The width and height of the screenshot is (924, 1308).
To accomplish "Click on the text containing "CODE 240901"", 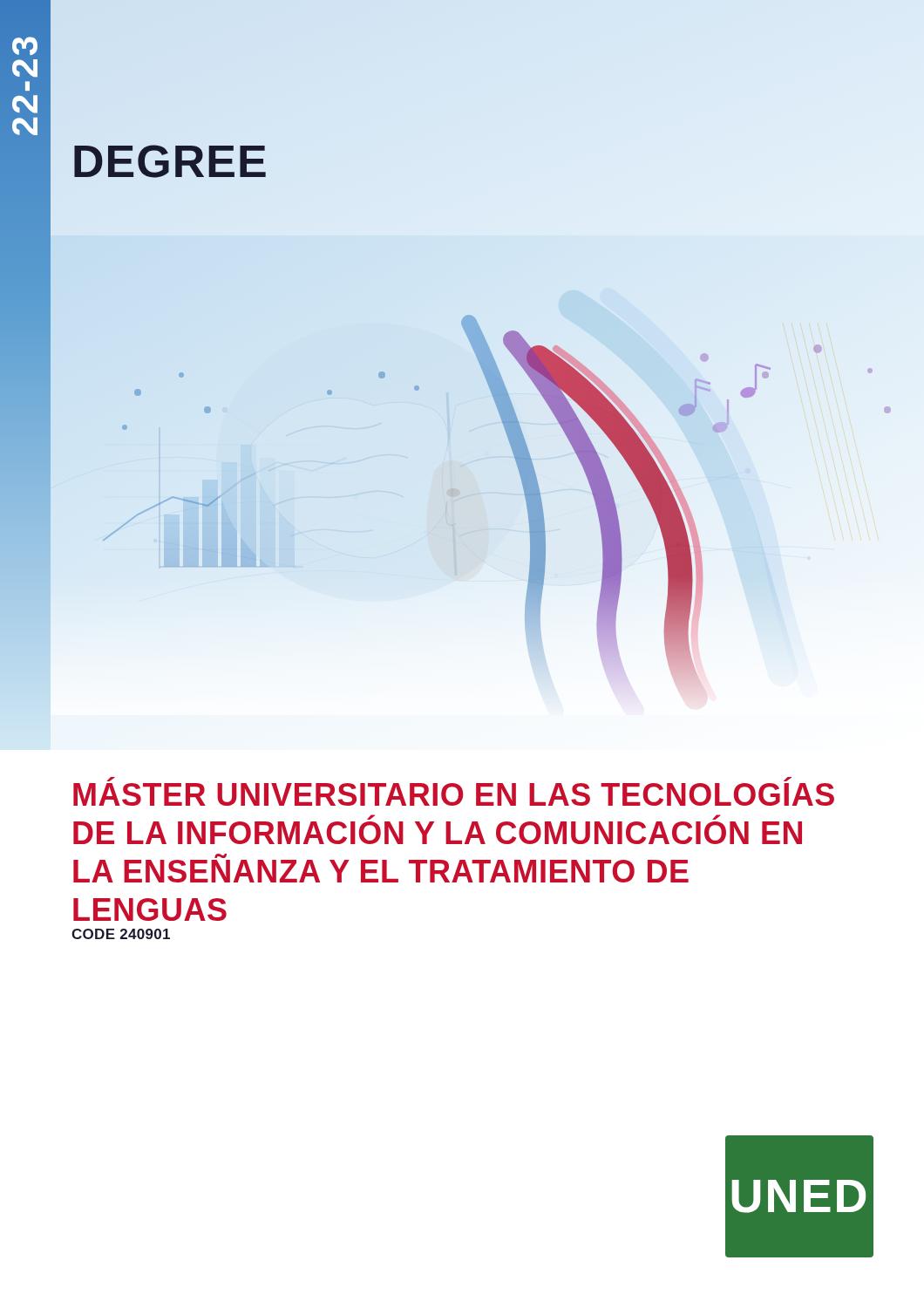I will (121, 934).
